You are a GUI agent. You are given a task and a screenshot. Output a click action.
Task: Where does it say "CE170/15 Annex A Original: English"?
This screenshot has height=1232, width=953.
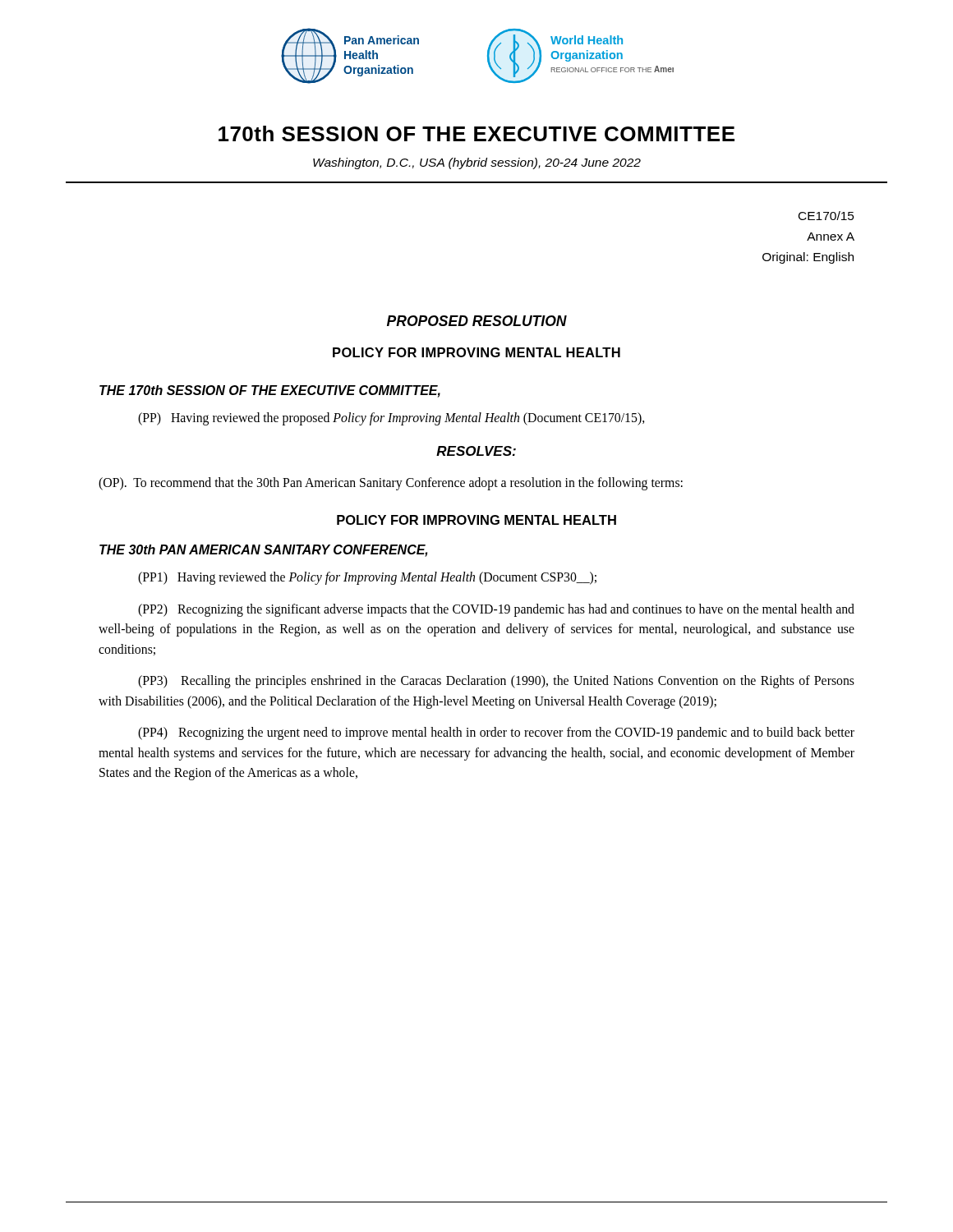[x=808, y=236]
